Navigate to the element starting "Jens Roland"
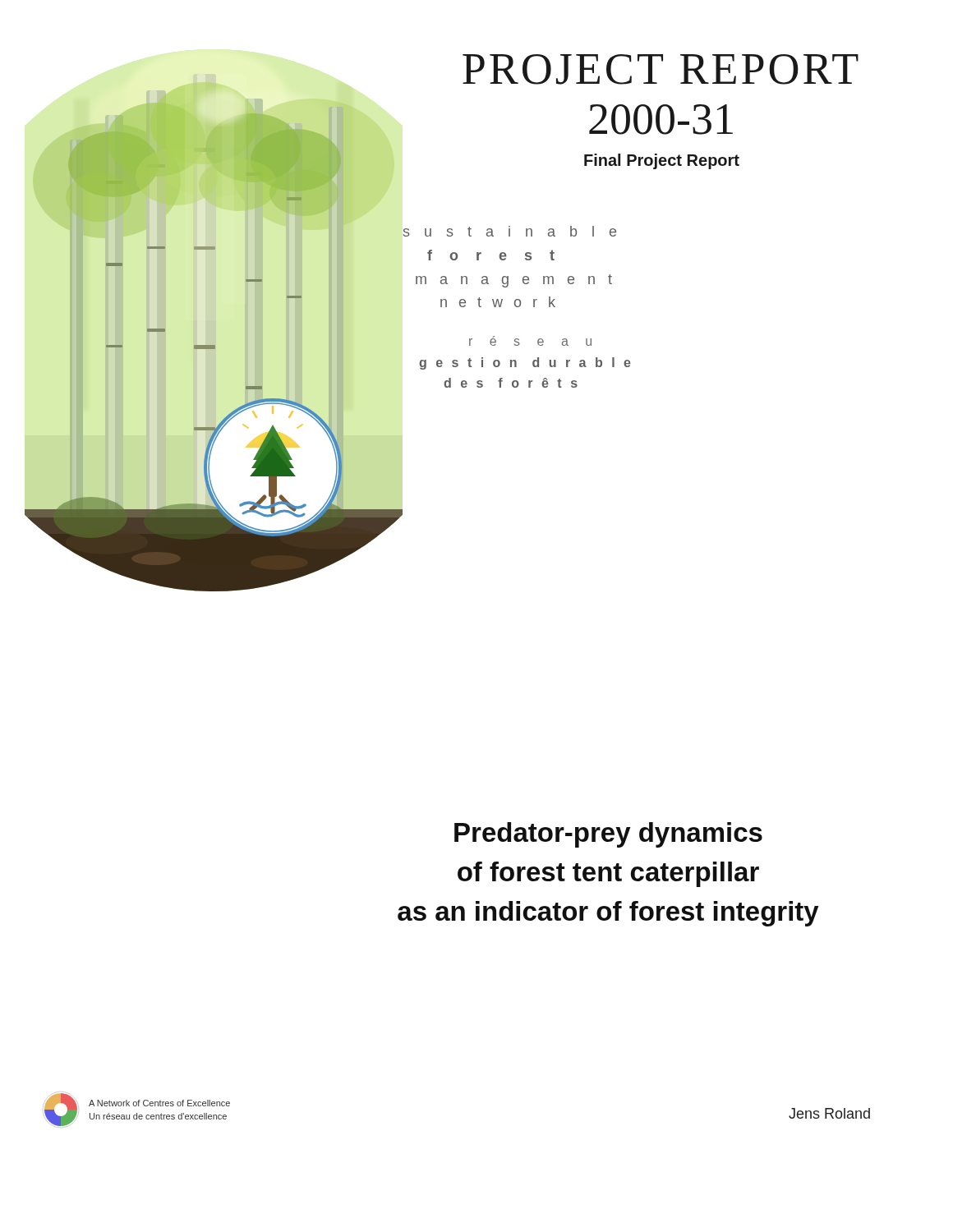This screenshot has width=953, height=1232. [x=830, y=1114]
